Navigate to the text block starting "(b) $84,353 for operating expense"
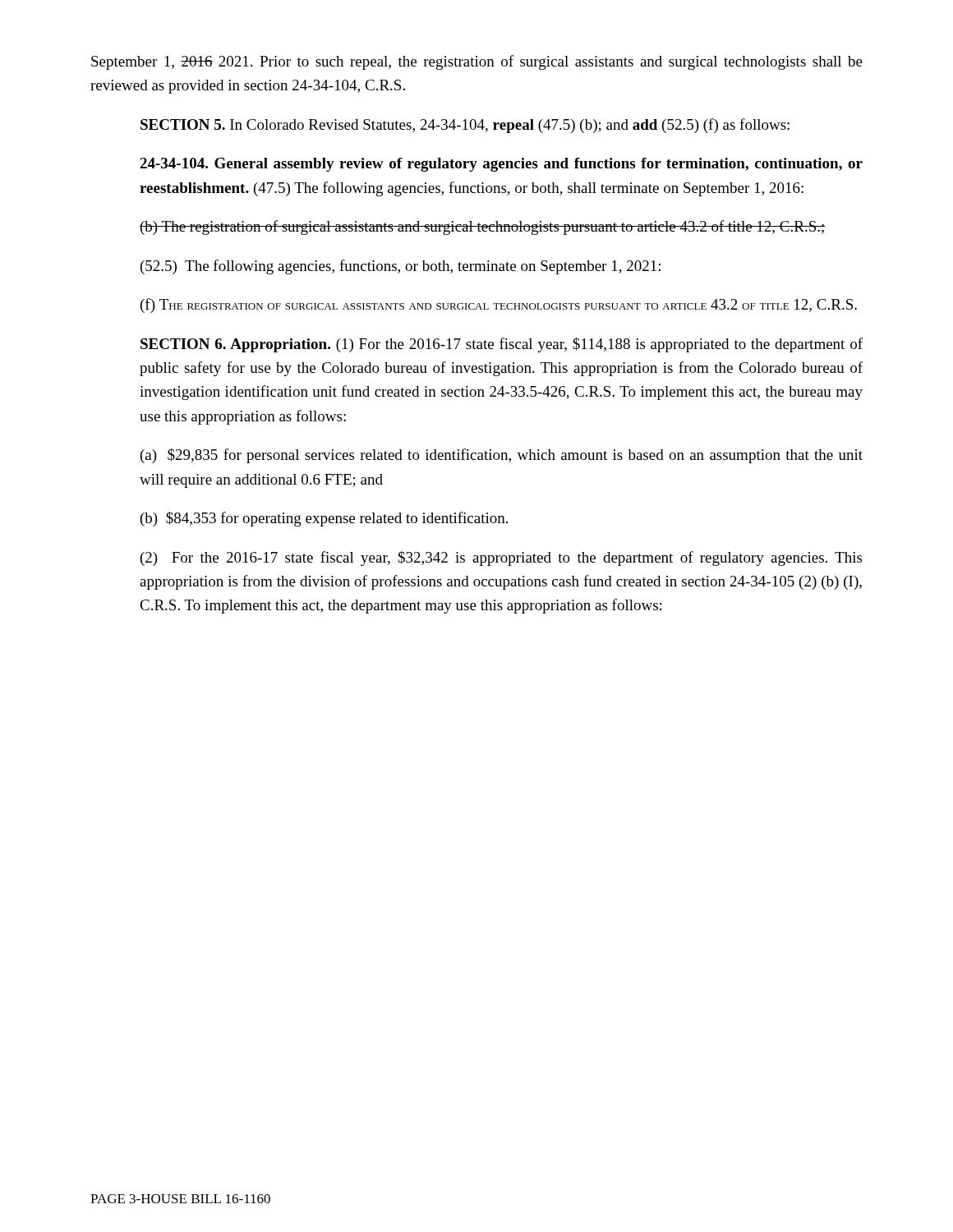 coord(501,518)
